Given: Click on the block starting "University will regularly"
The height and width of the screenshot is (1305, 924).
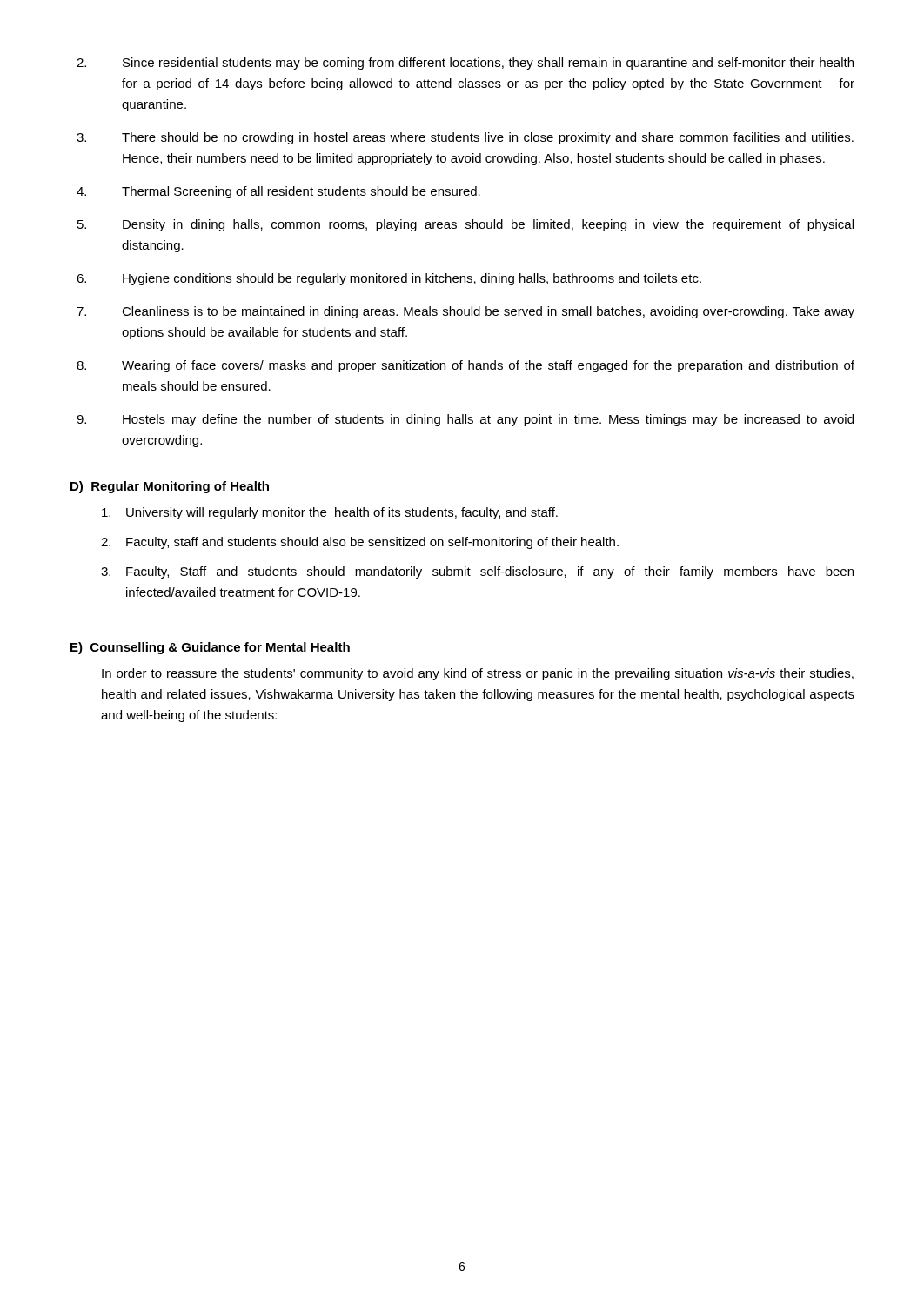Looking at the screenshot, I should click(478, 512).
